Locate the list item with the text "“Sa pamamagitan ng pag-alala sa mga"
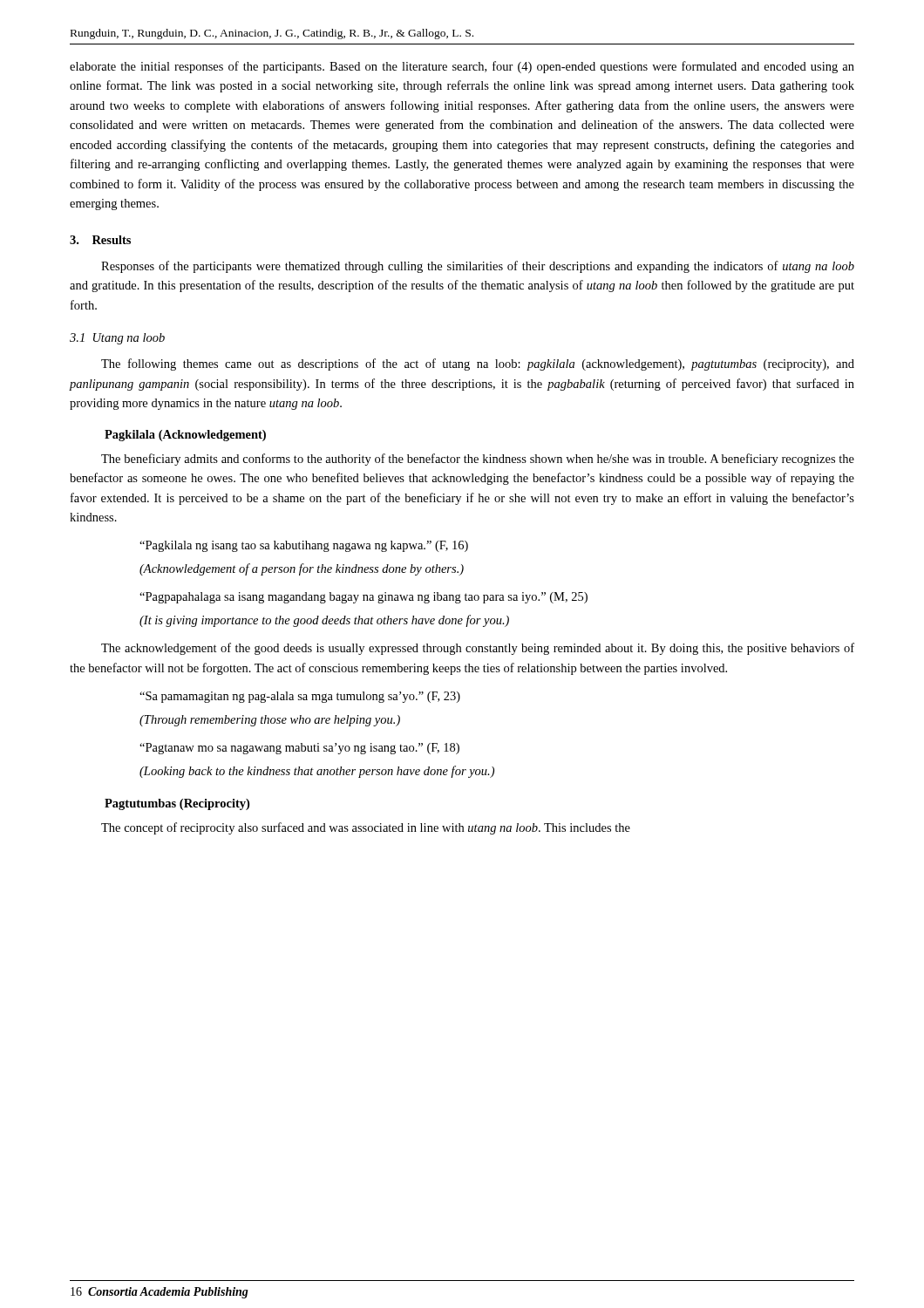 (300, 696)
